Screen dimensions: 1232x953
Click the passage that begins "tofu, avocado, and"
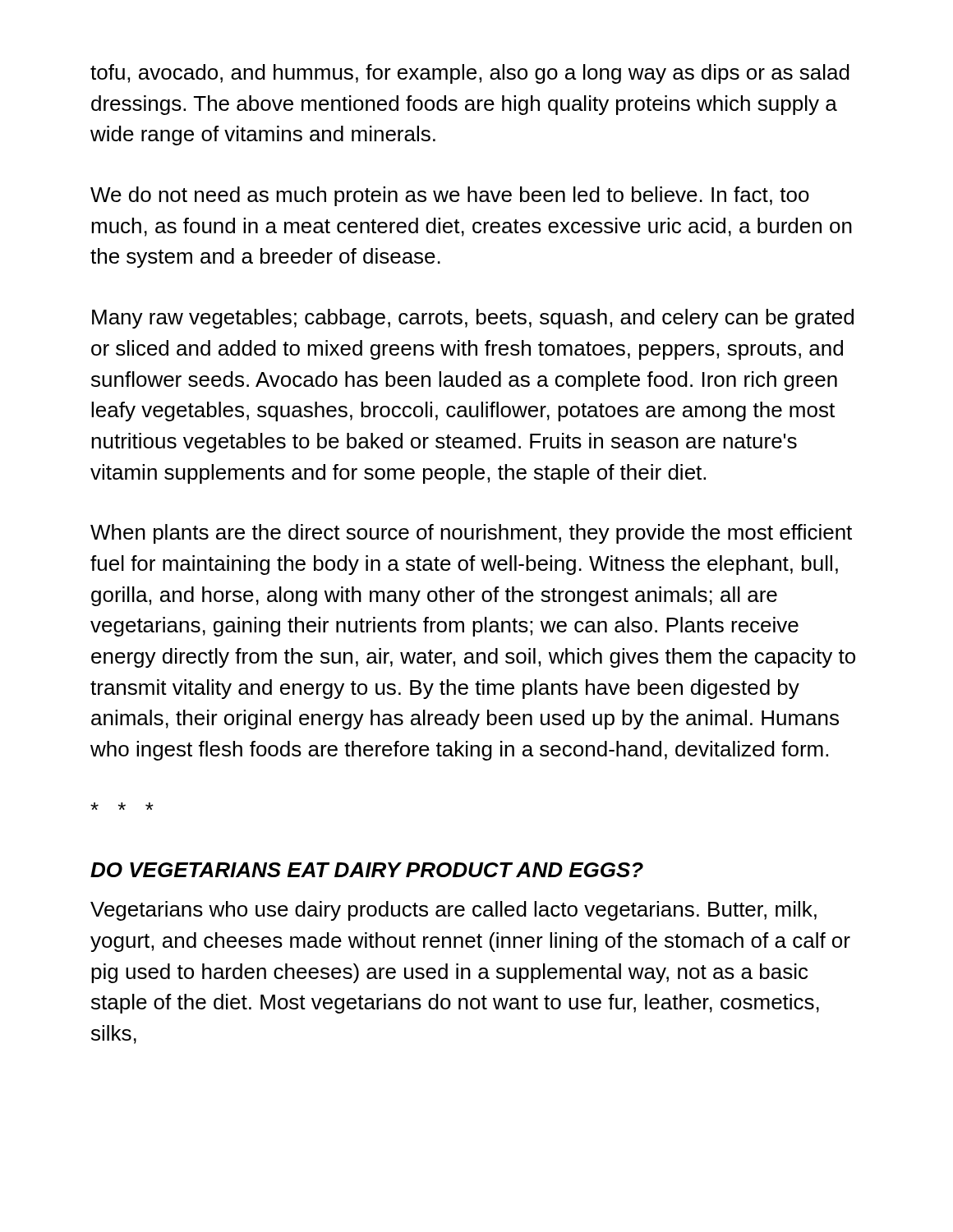tap(470, 103)
